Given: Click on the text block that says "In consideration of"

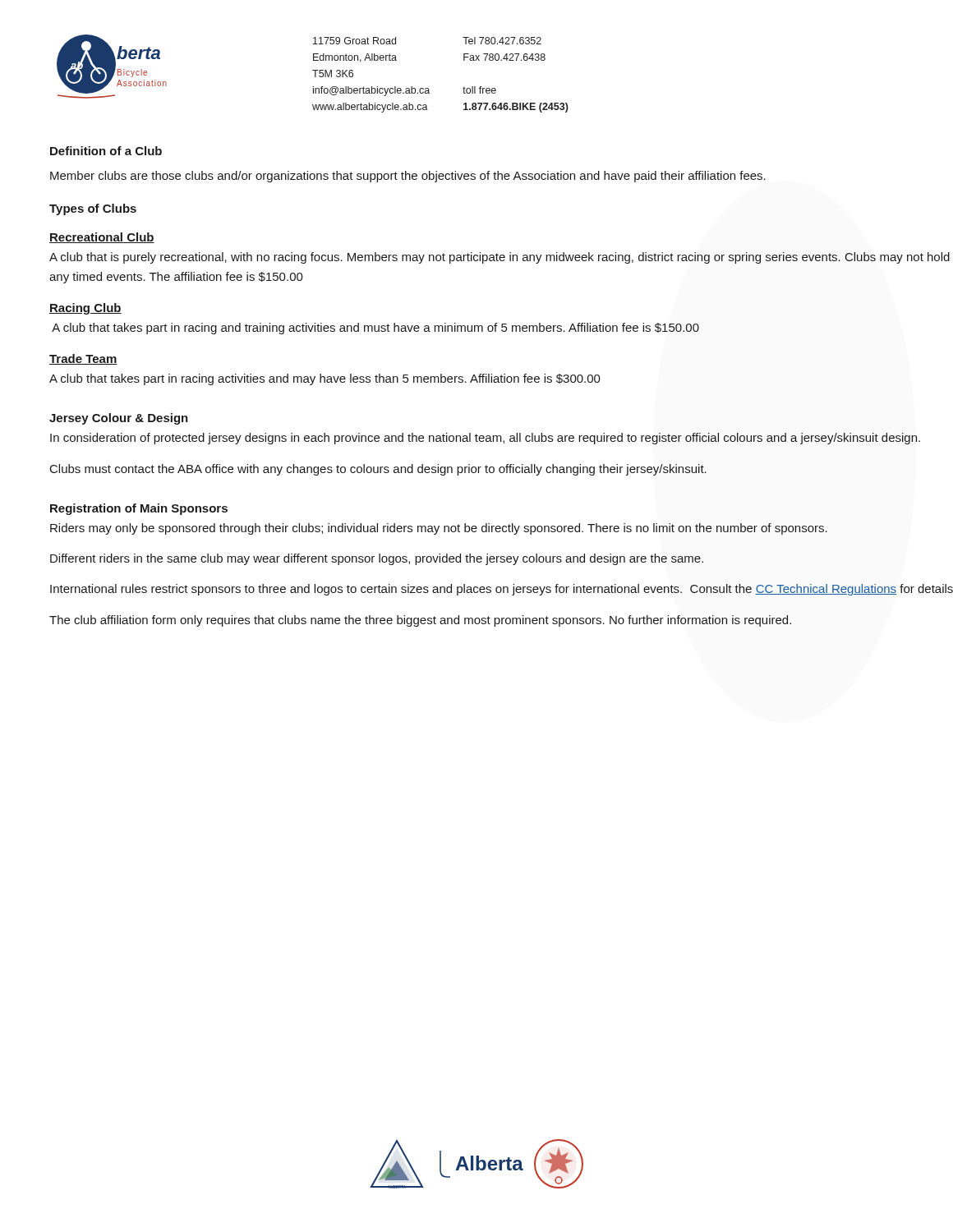Looking at the screenshot, I should 485,438.
